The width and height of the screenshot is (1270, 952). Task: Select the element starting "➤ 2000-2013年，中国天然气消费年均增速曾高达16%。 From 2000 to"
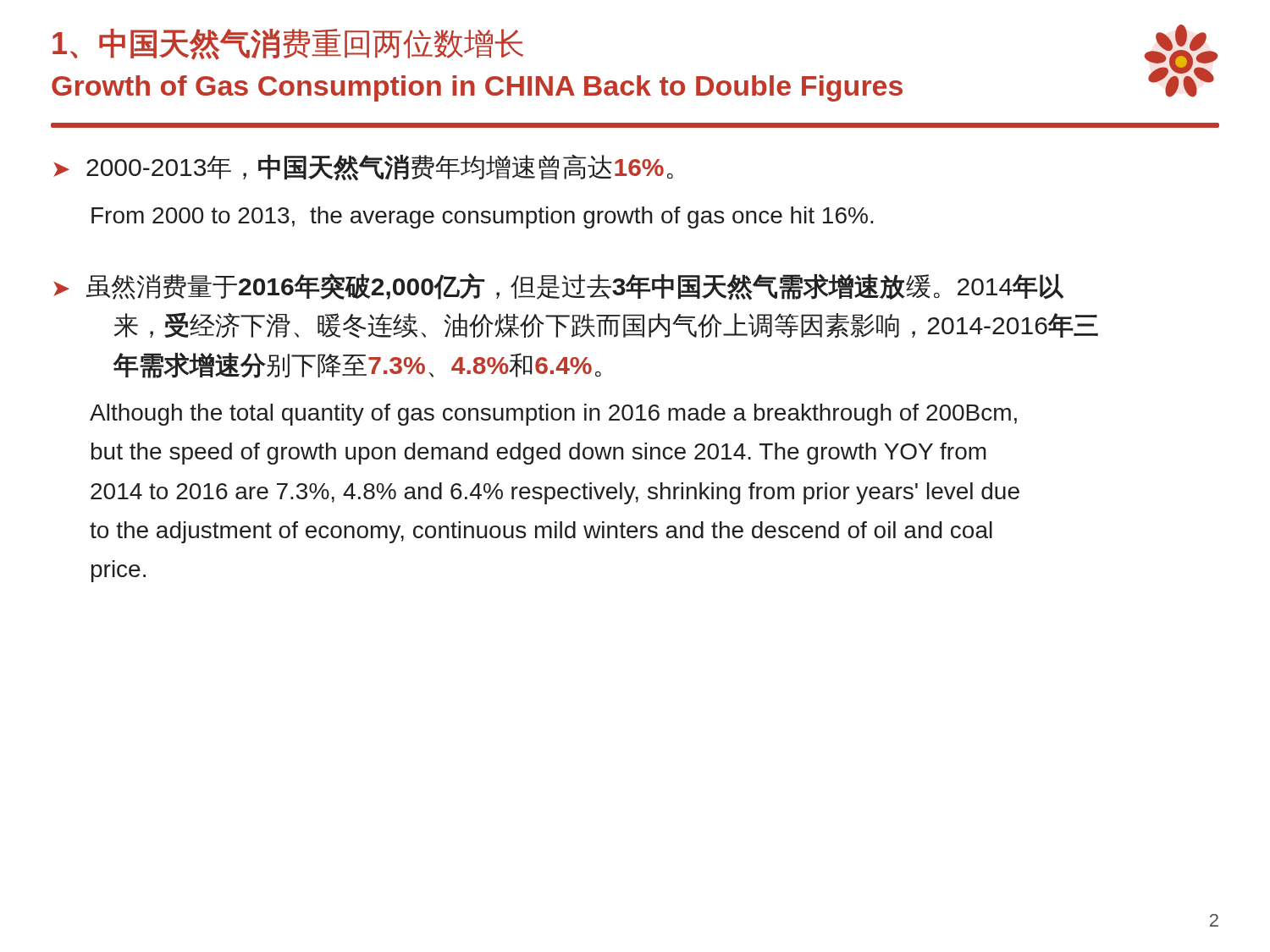[363, 168]
